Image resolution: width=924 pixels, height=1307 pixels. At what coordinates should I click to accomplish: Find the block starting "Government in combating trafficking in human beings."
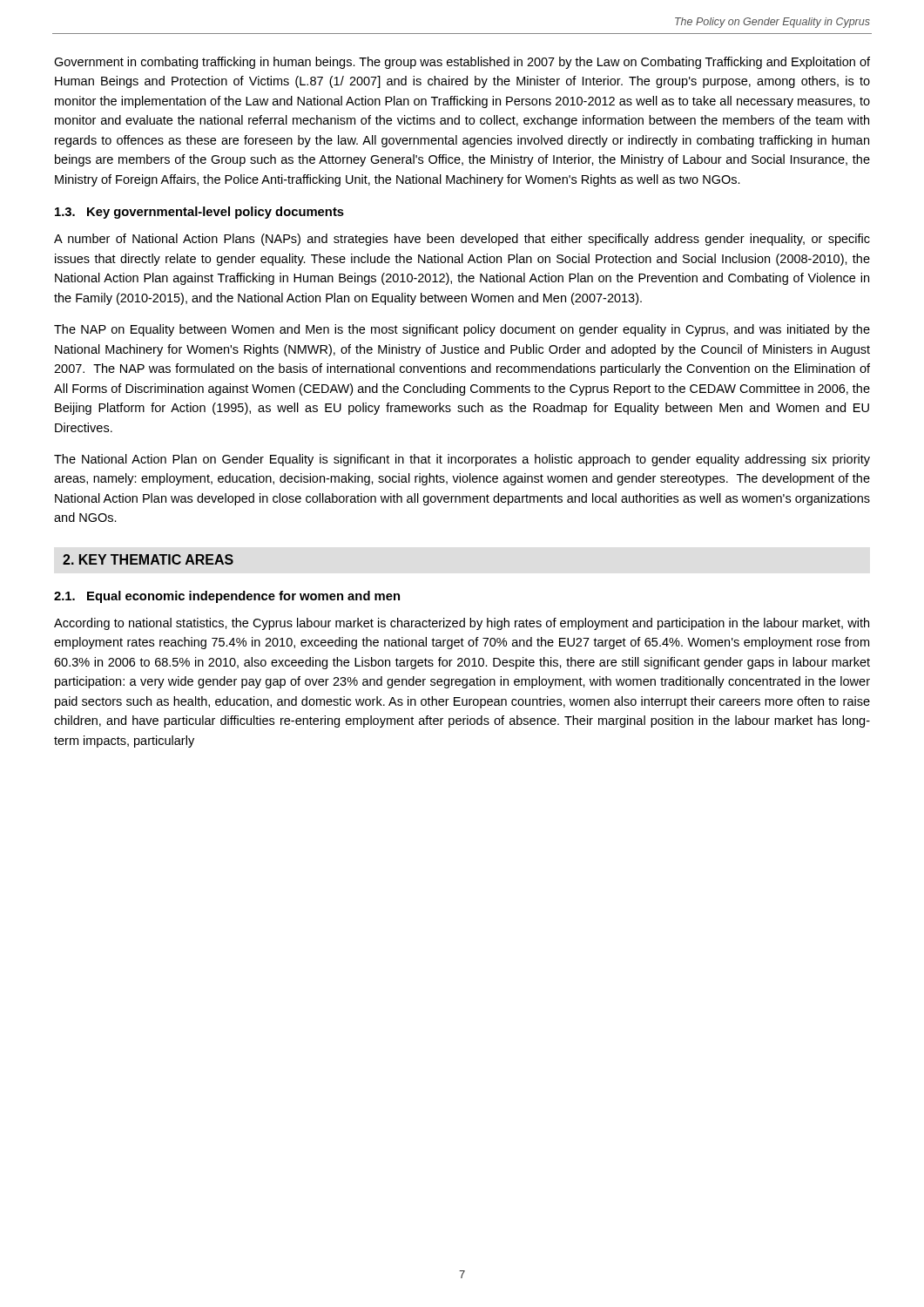tap(462, 121)
